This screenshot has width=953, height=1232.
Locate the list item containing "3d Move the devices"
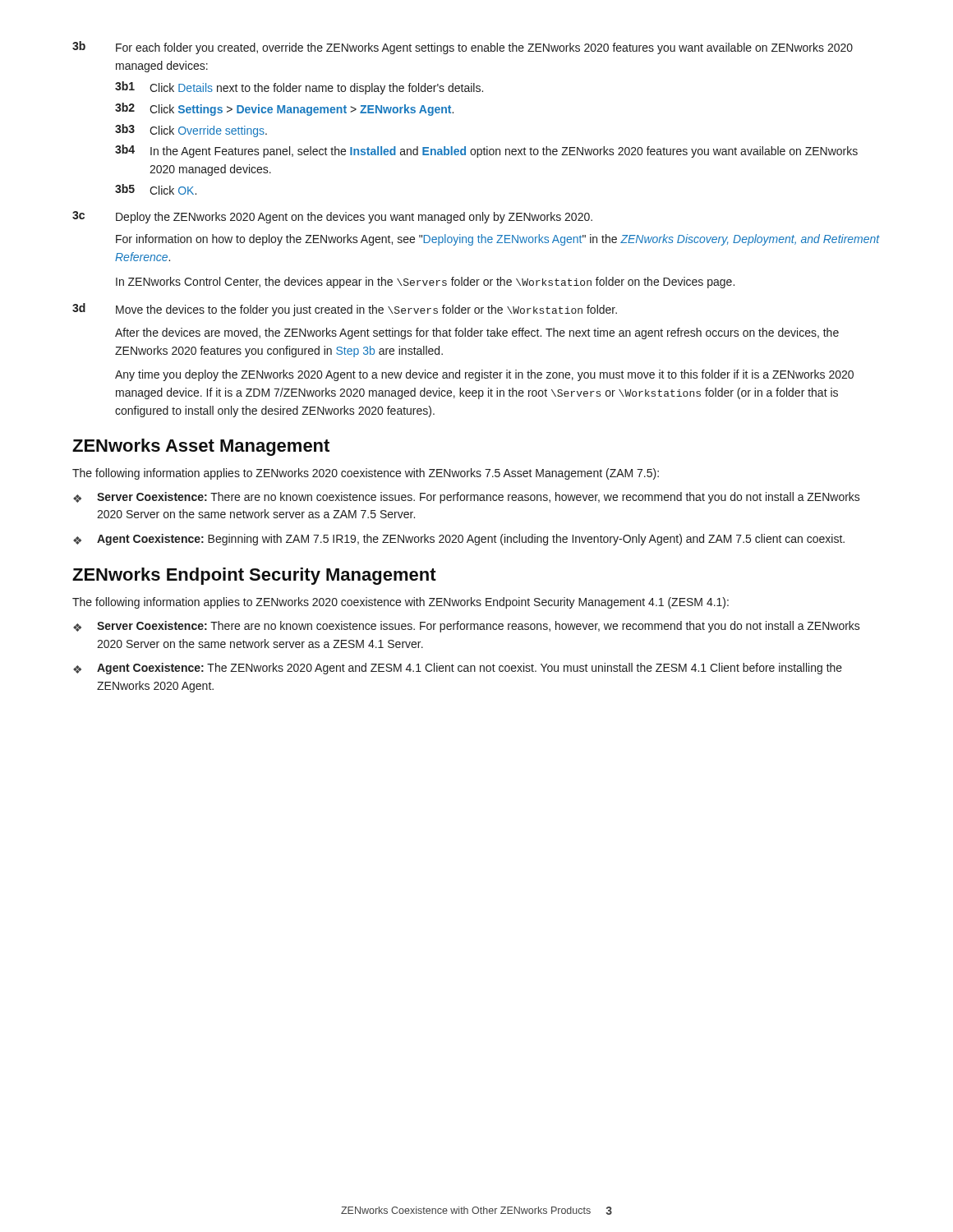pyautogui.click(x=345, y=310)
